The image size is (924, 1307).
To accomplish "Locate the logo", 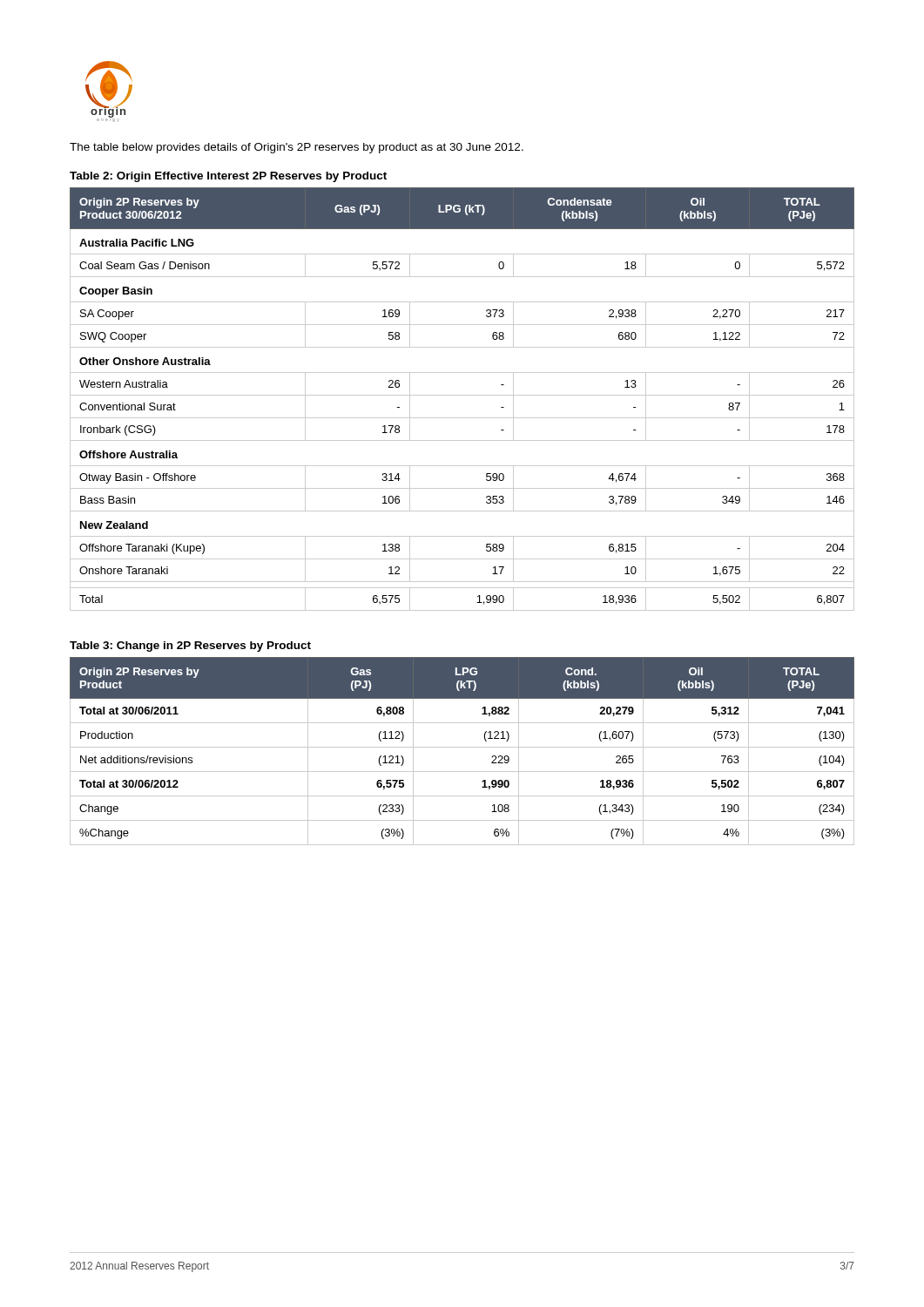I will (x=462, y=88).
